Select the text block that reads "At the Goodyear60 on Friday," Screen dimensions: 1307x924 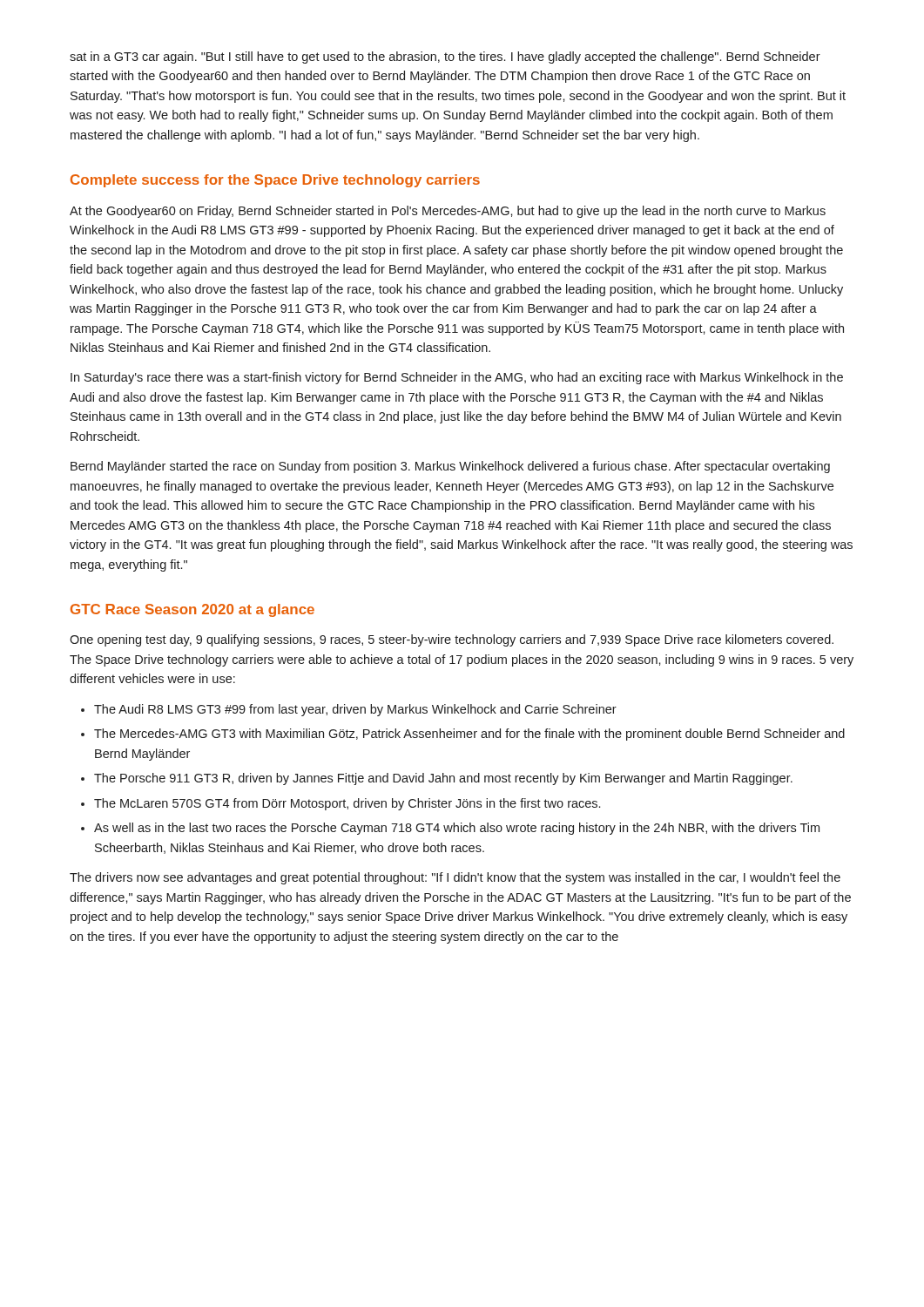coord(462,279)
